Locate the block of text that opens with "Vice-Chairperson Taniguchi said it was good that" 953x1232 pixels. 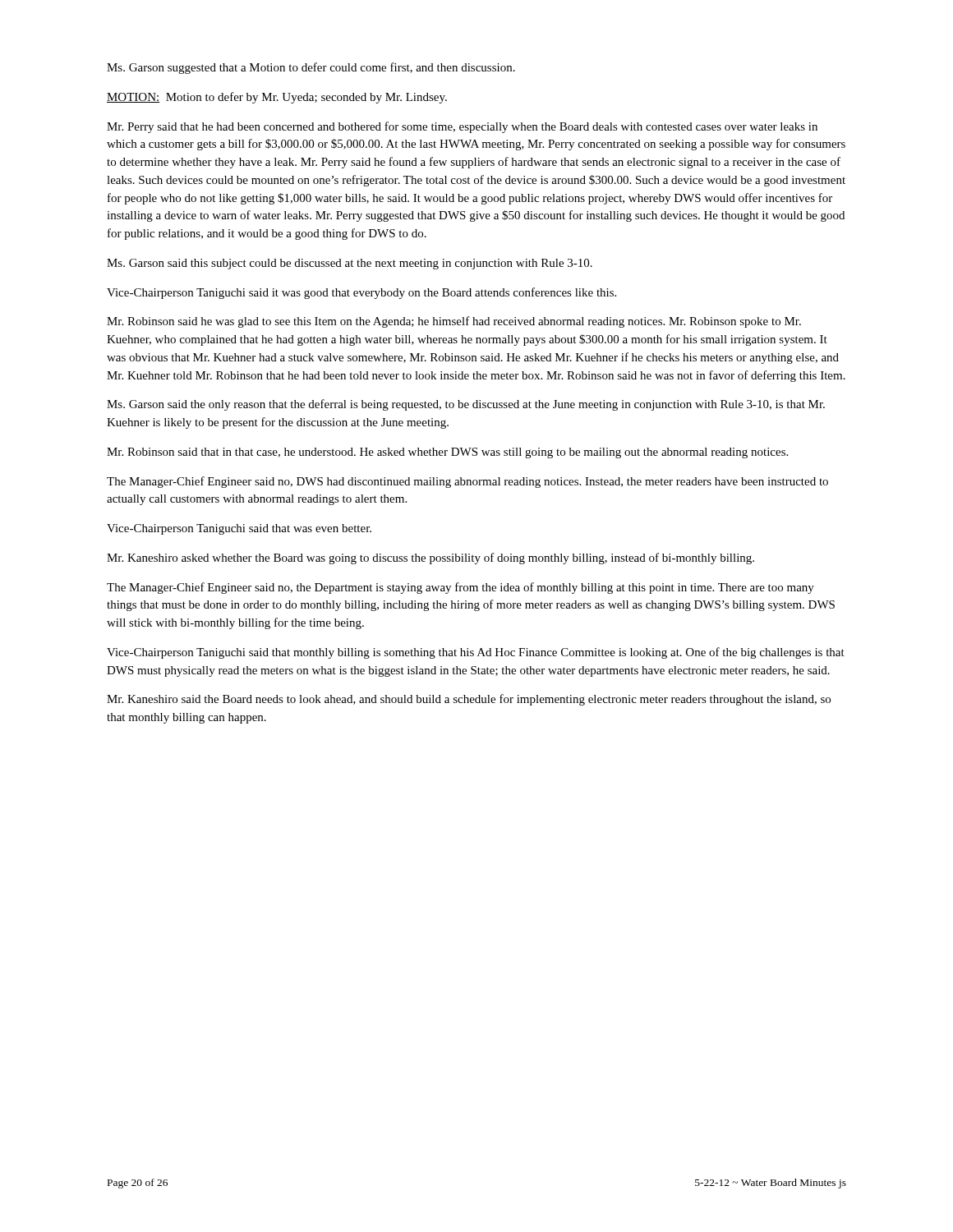click(x=362, y=292)
